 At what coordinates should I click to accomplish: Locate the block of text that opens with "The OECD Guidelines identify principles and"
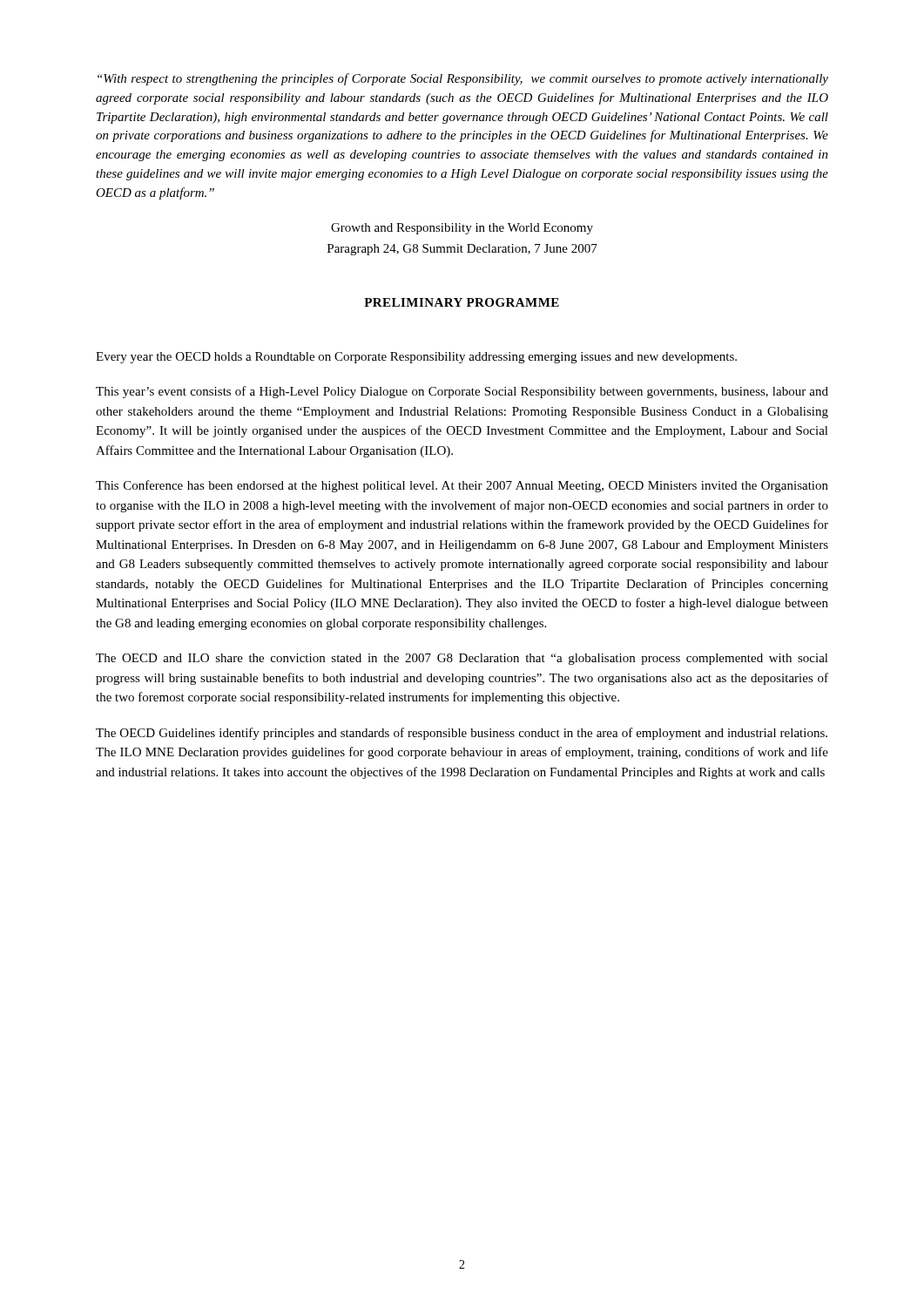462,752
